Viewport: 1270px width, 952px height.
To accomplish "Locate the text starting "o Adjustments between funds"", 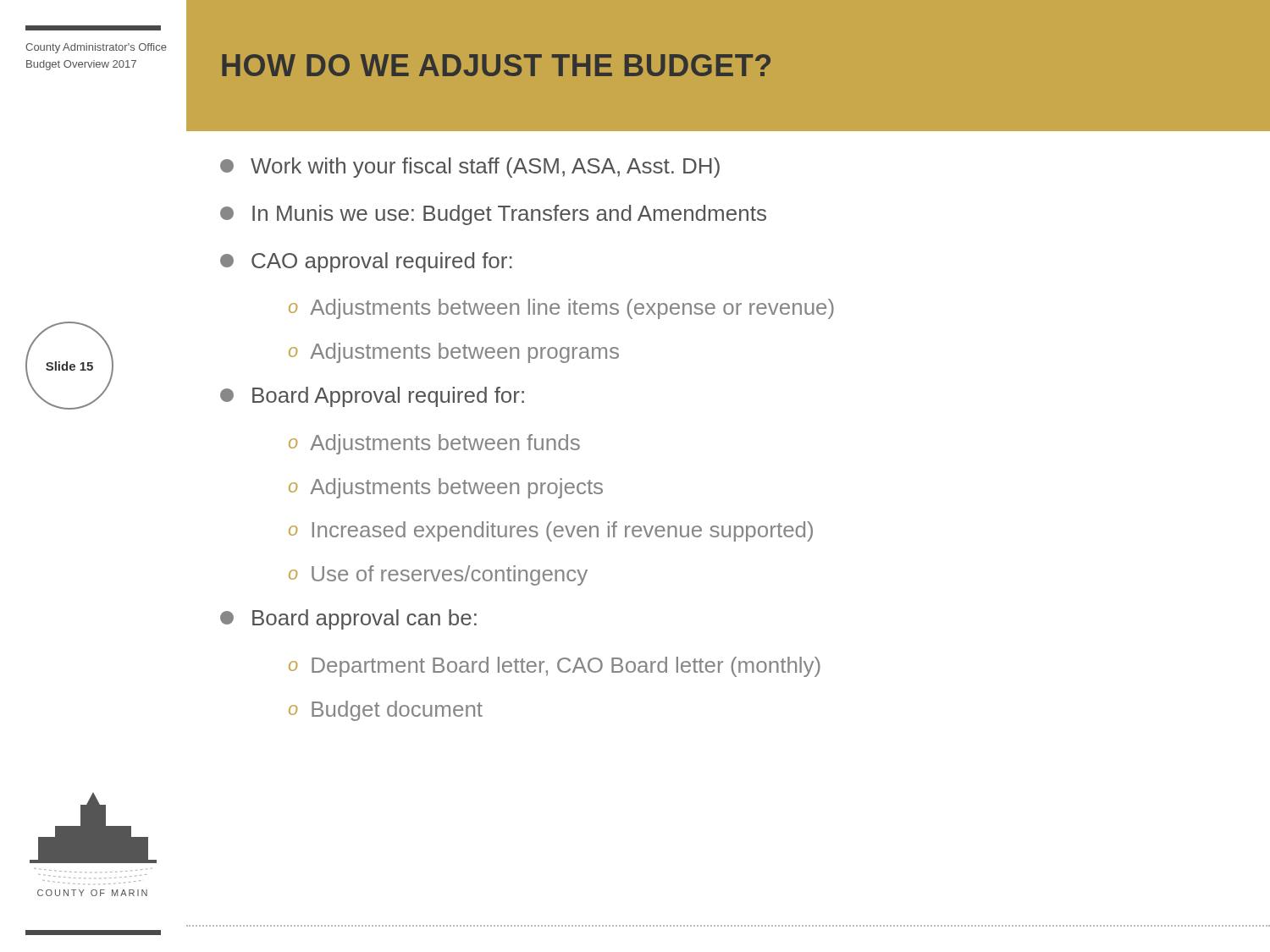I will [434, 443].
